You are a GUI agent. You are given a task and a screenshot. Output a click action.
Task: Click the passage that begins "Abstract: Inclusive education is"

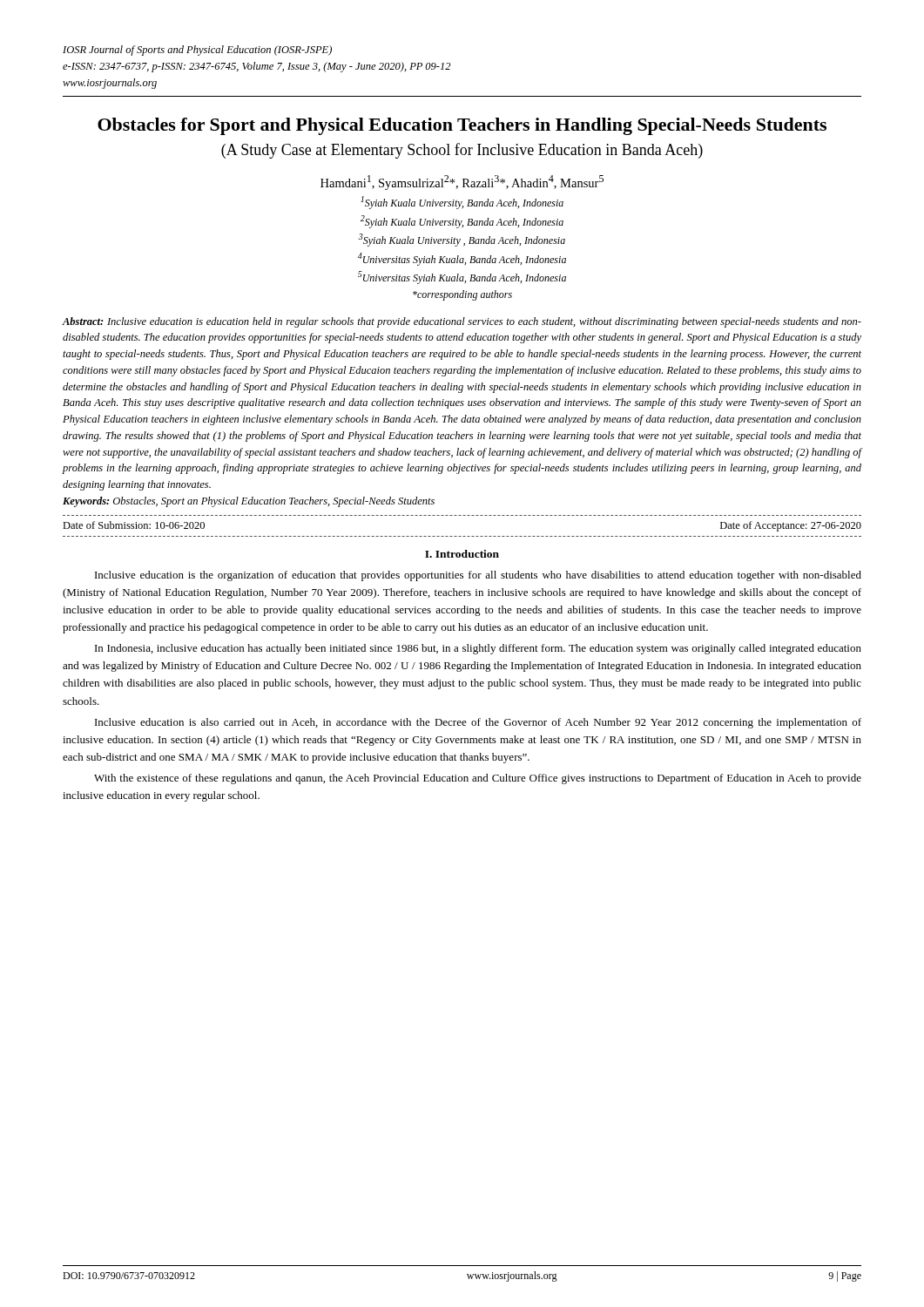462,411
